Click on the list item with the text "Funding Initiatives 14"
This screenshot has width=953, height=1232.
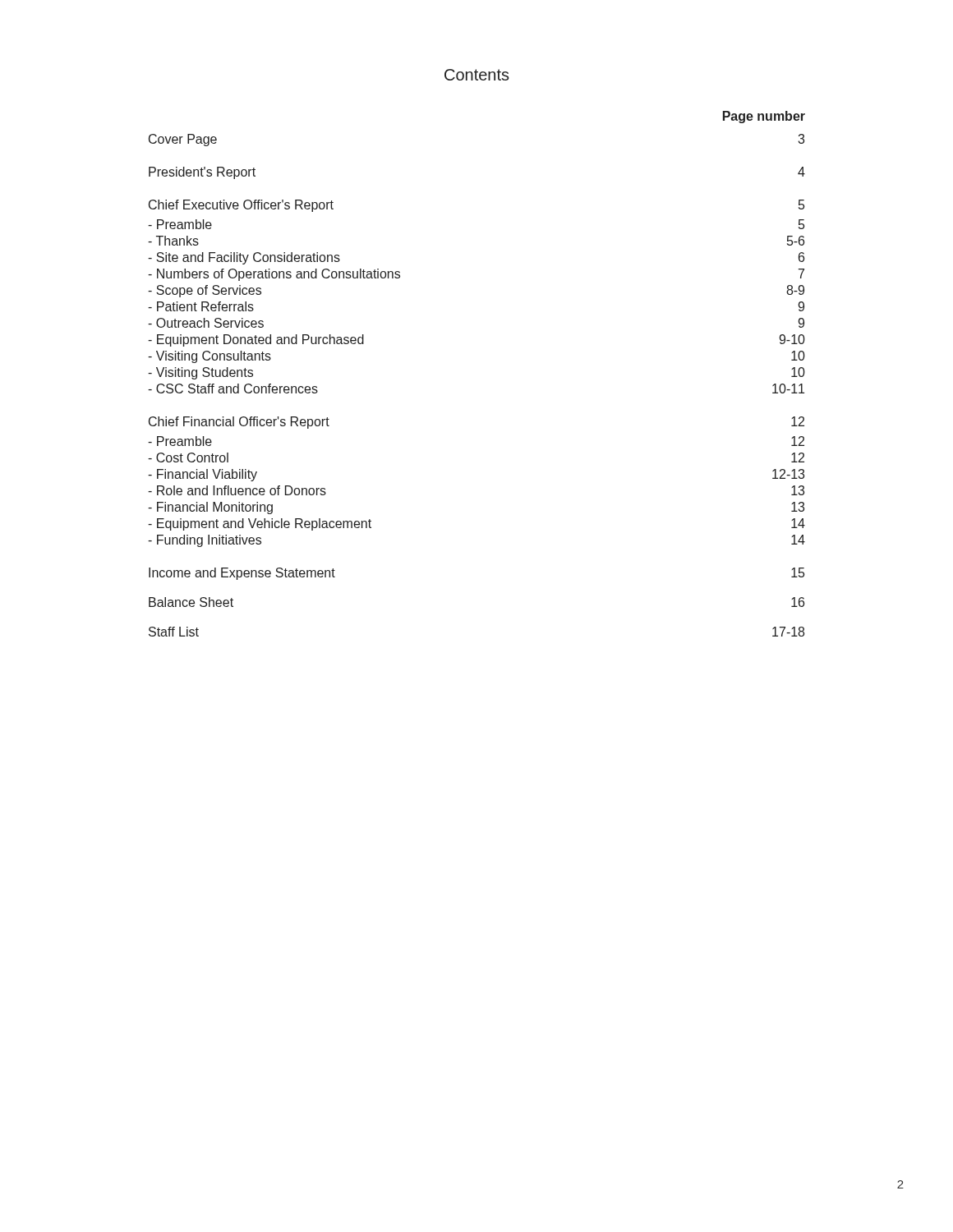208,541
